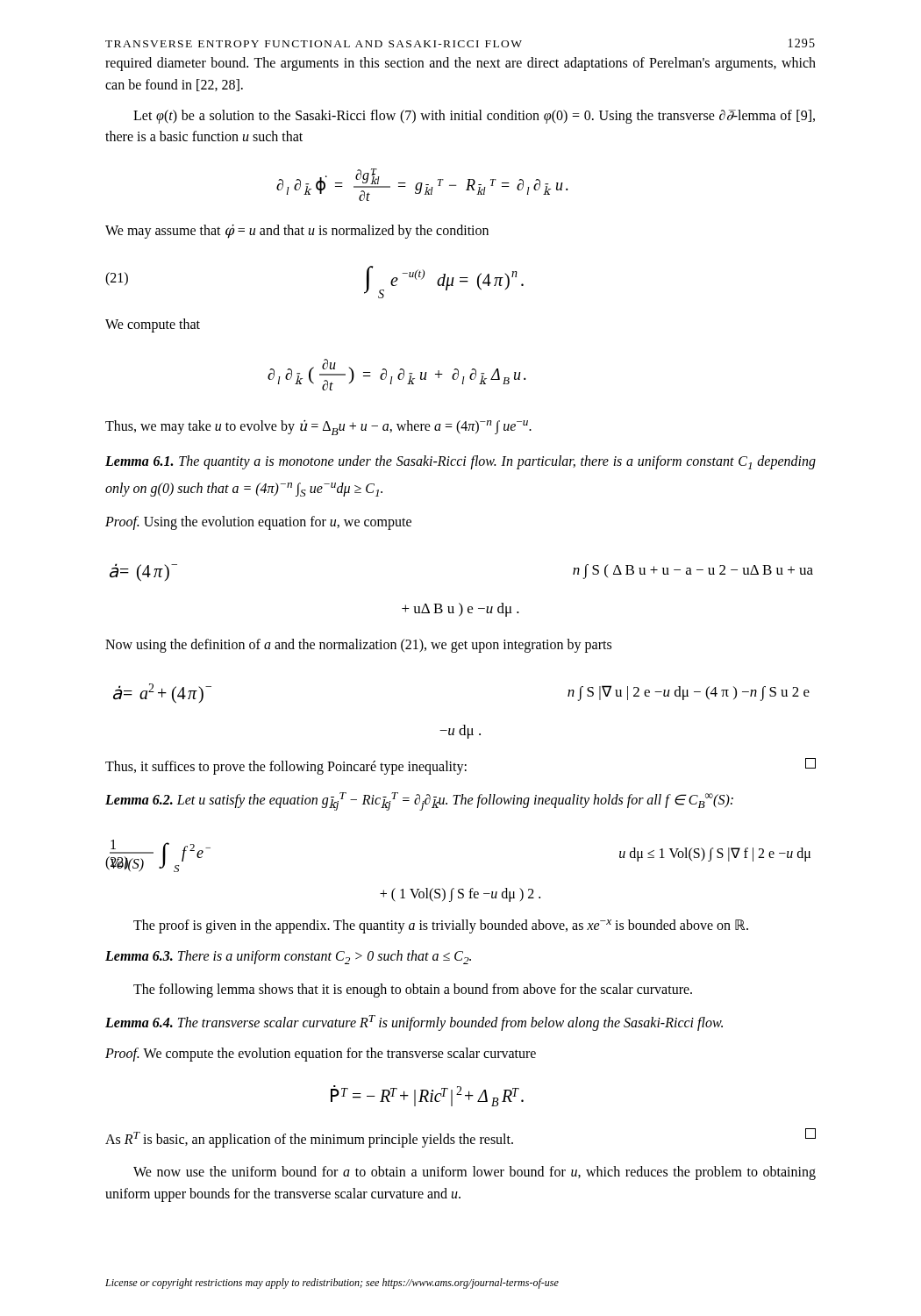Where is the formula that starts "ȧ = (4"?
This screenshot has width=921, height=1316.
click(x=148, y=572)
